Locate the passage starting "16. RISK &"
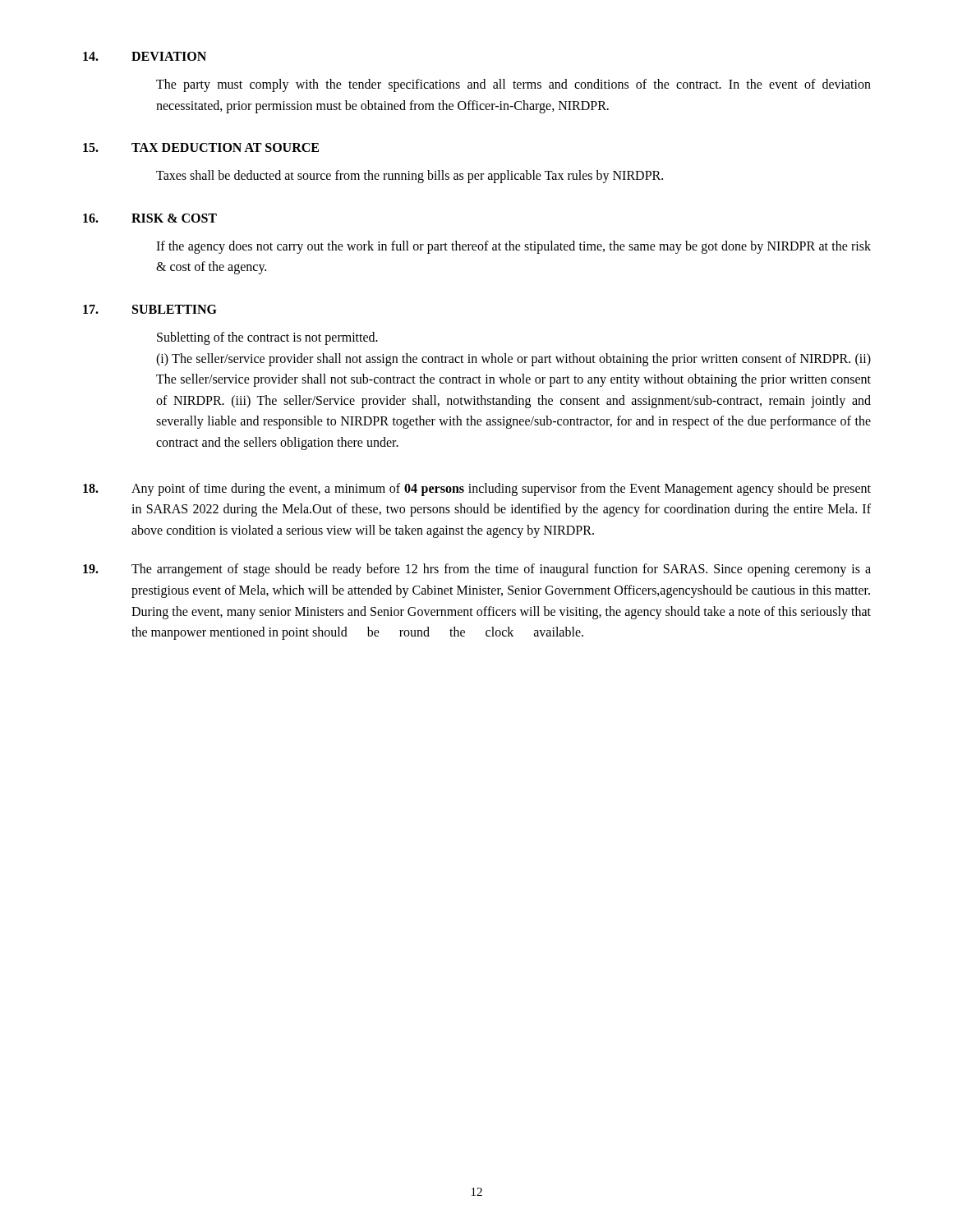The width and height of the screenshot is (953, 1232). pos(150,218)
